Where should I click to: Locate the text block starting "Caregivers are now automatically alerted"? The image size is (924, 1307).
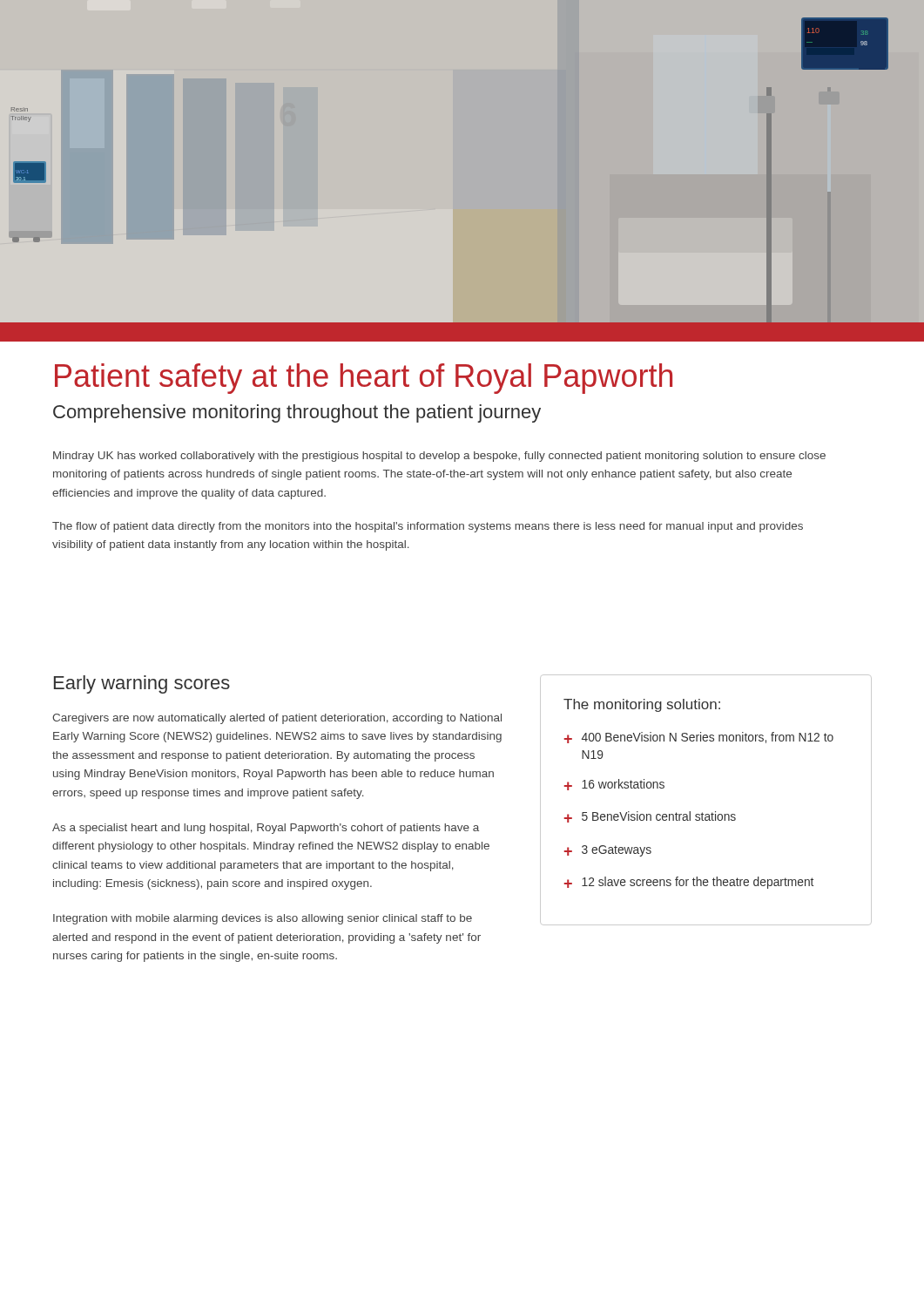click(x=279, y=755)
